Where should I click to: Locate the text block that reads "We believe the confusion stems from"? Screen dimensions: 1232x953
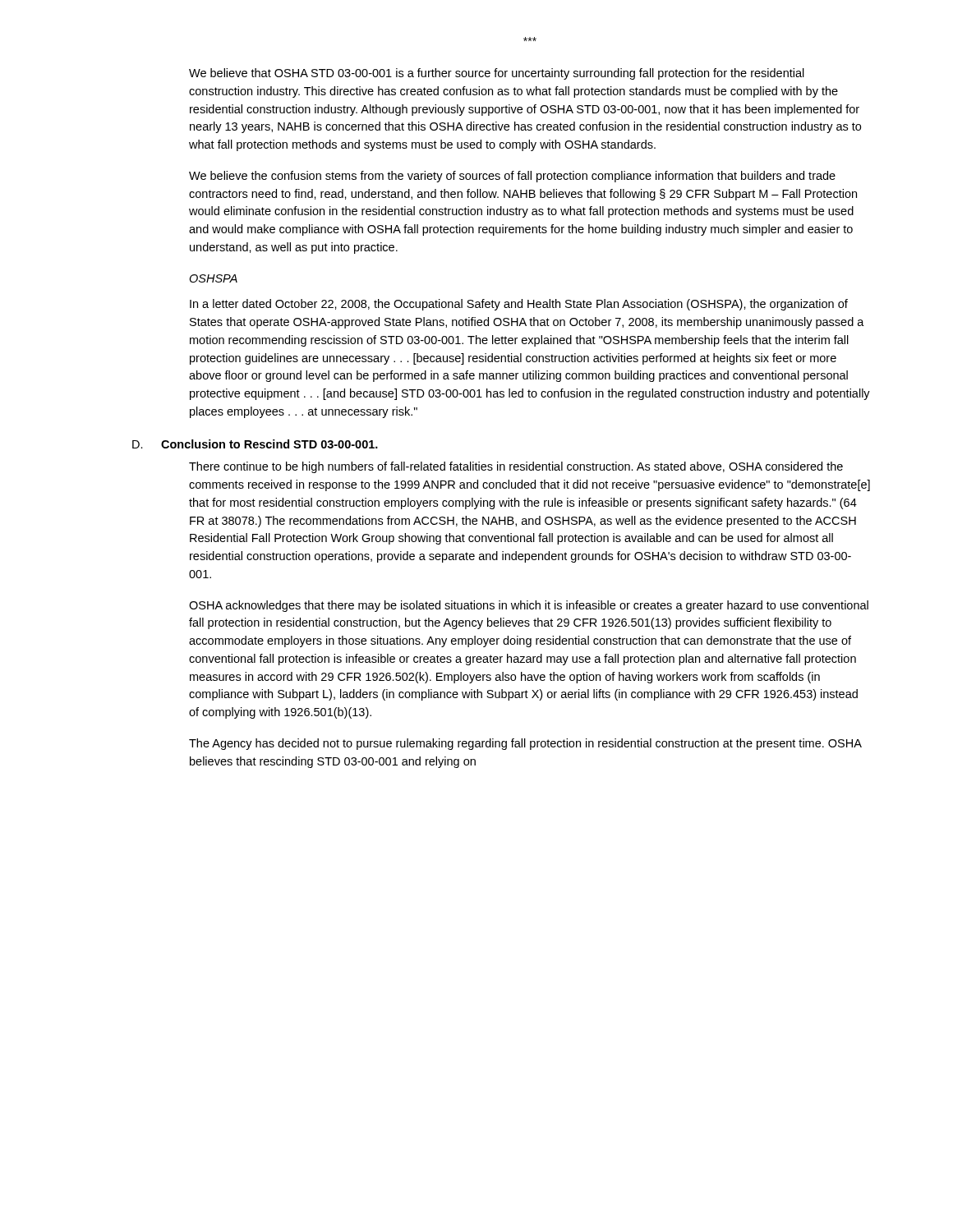click(x=523, y=211)
